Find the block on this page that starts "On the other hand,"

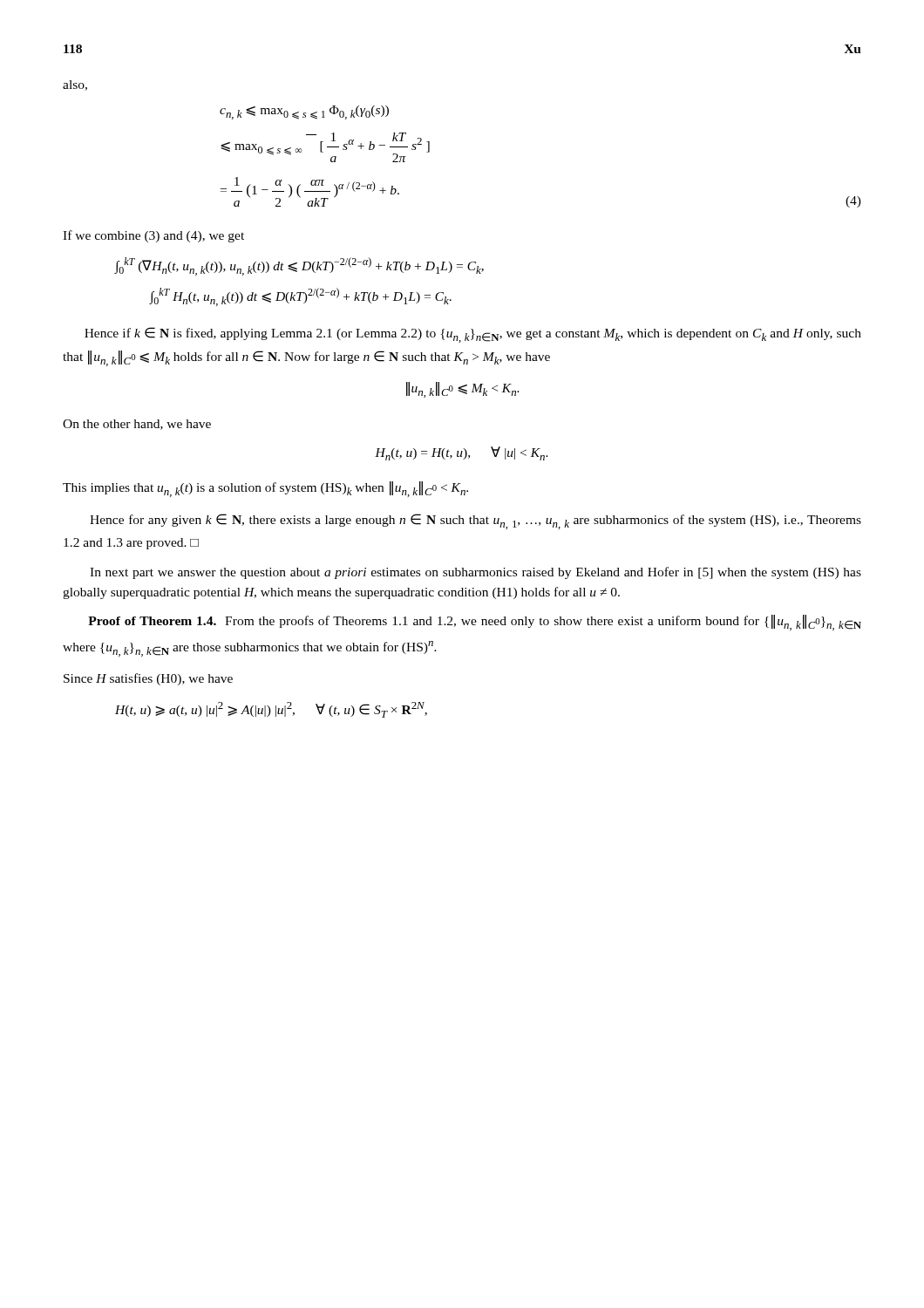137,423
